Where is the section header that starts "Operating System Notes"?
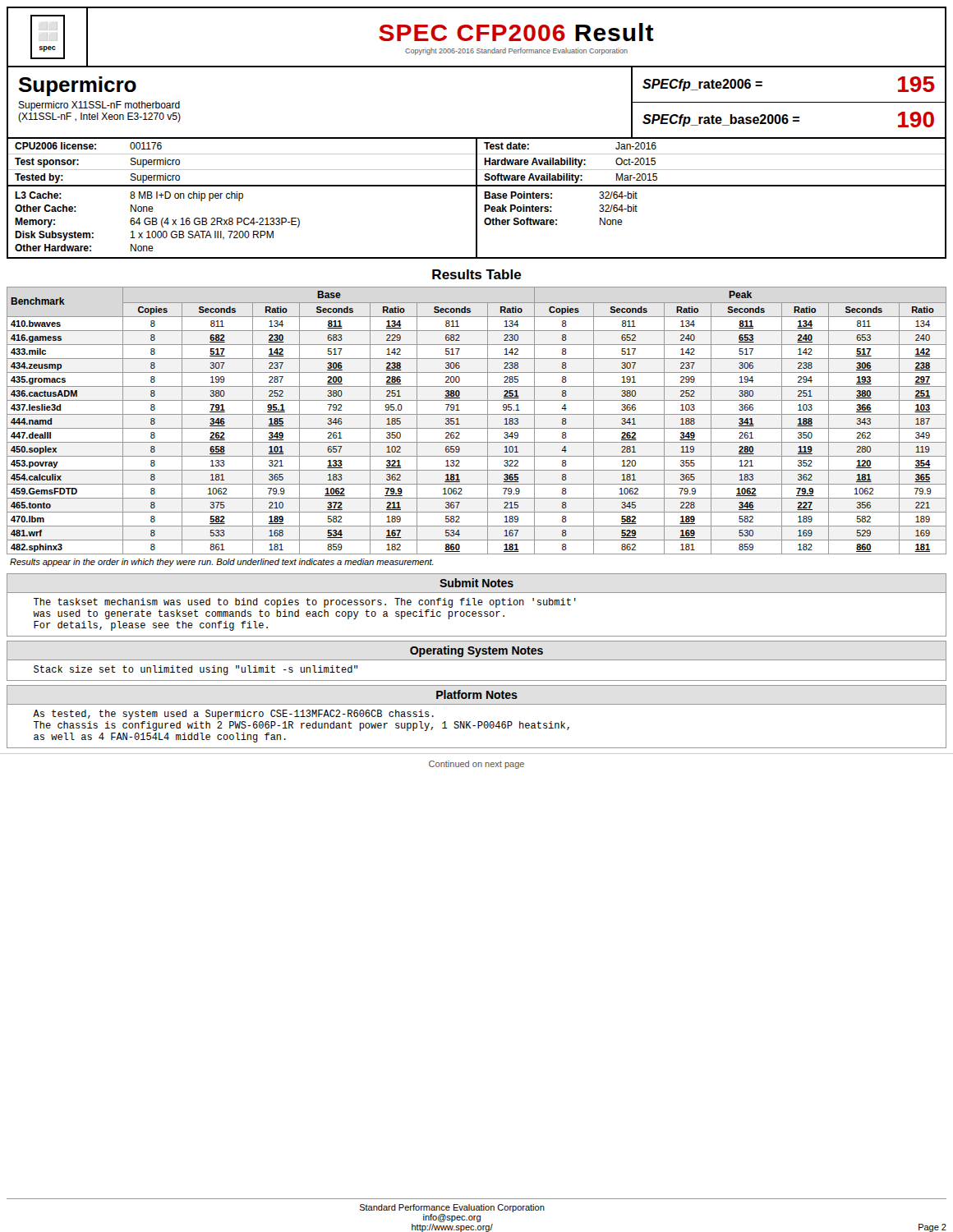Screen dimensions: 1232x953 (x=476, y=661)
